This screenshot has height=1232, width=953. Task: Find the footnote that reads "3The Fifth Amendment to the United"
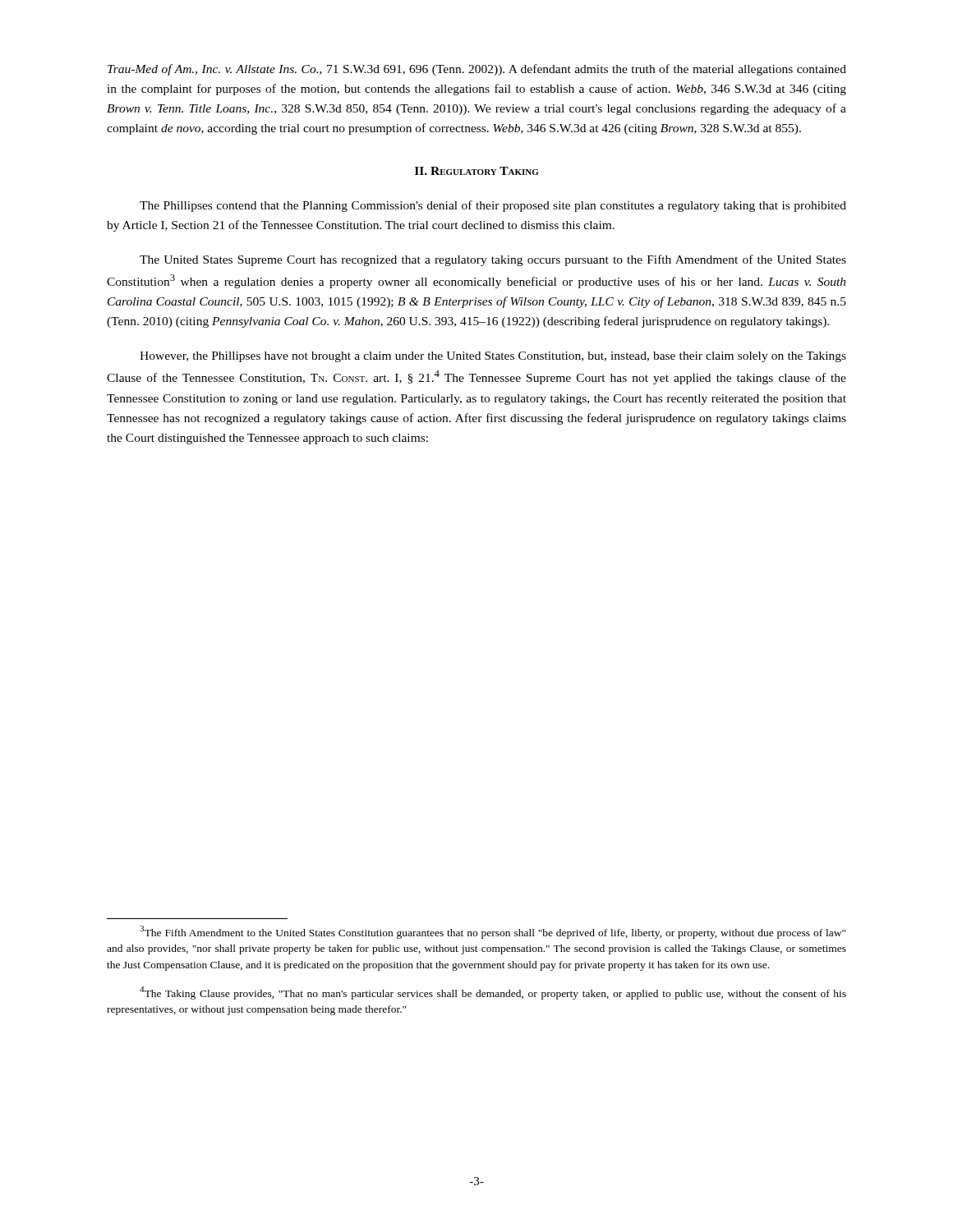tap(476, 947)
